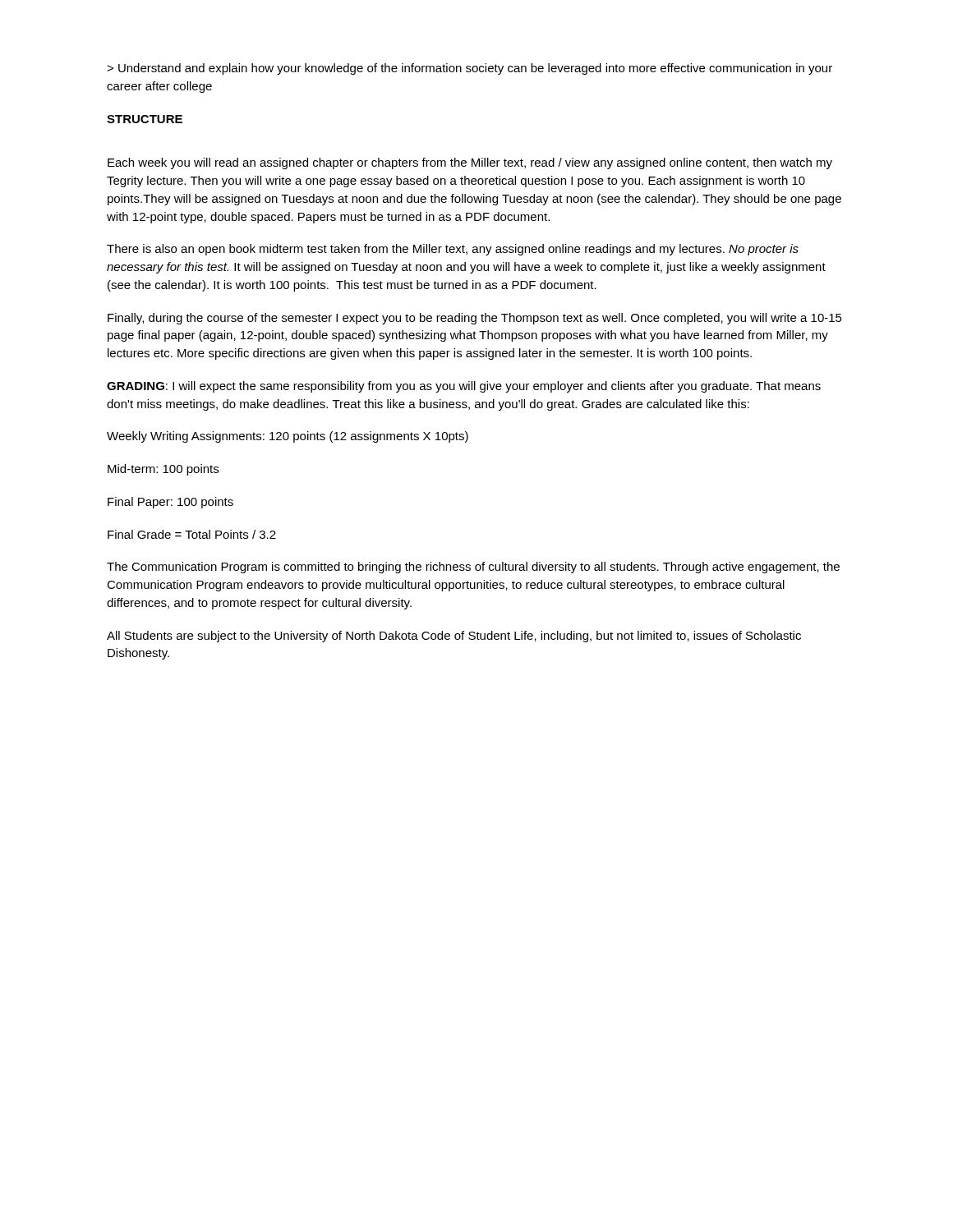Find the block on this page that starts "Each week you"
The height and width of the screenshot is (1232, 953).
click(474, 189)
